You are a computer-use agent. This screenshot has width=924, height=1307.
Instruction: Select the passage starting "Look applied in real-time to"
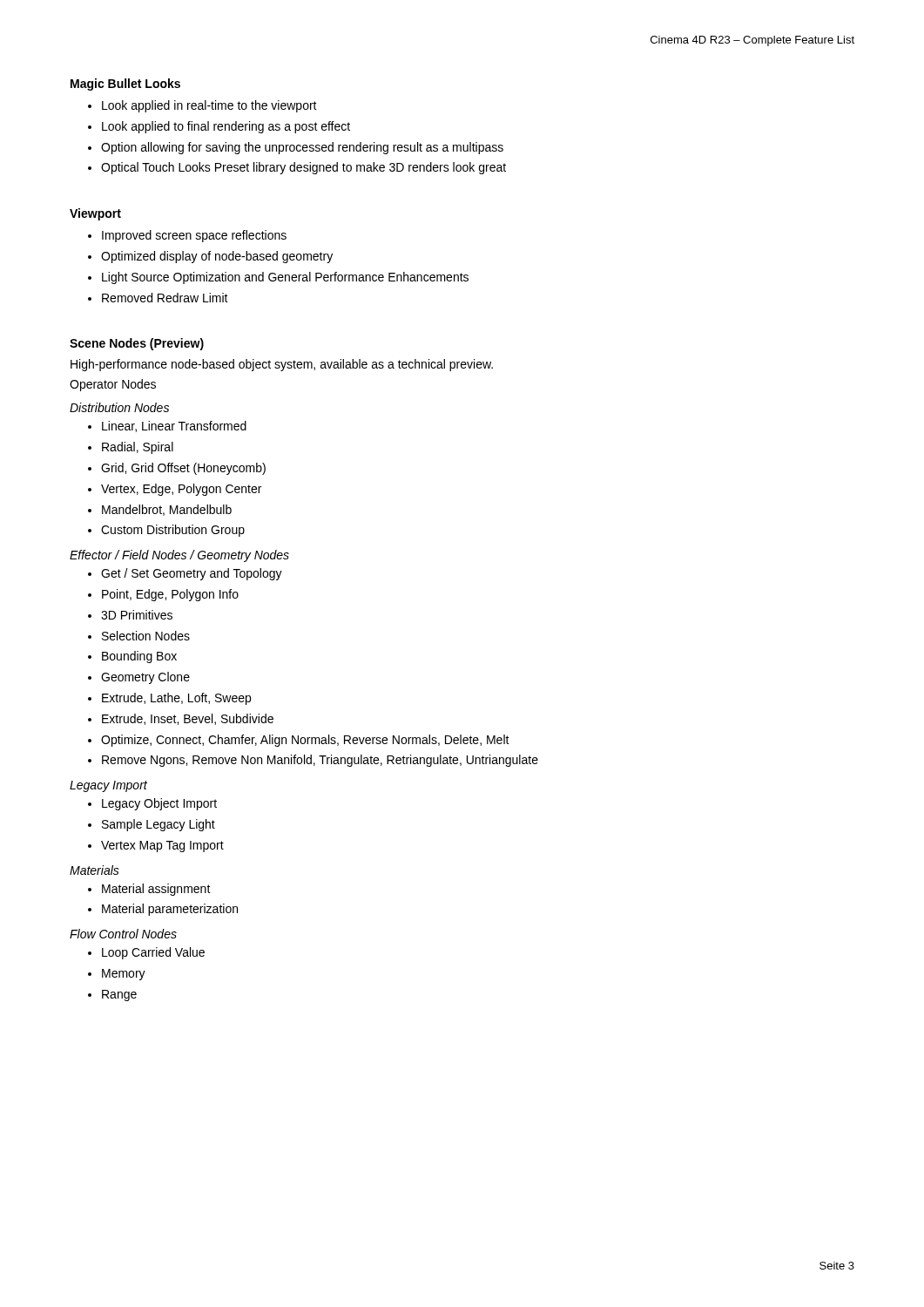[209, 105]
